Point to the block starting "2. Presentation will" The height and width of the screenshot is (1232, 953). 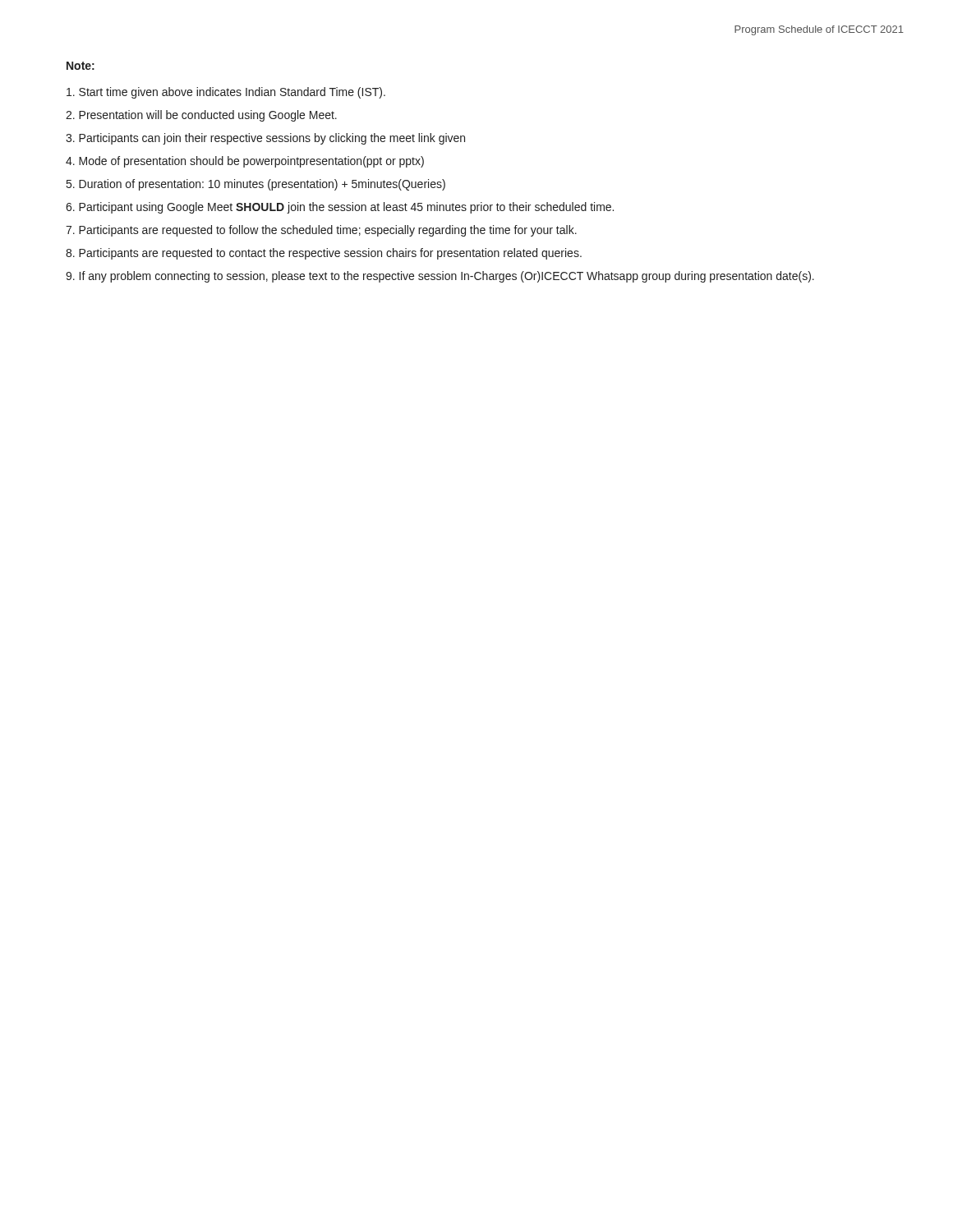[x=202, y=115]
